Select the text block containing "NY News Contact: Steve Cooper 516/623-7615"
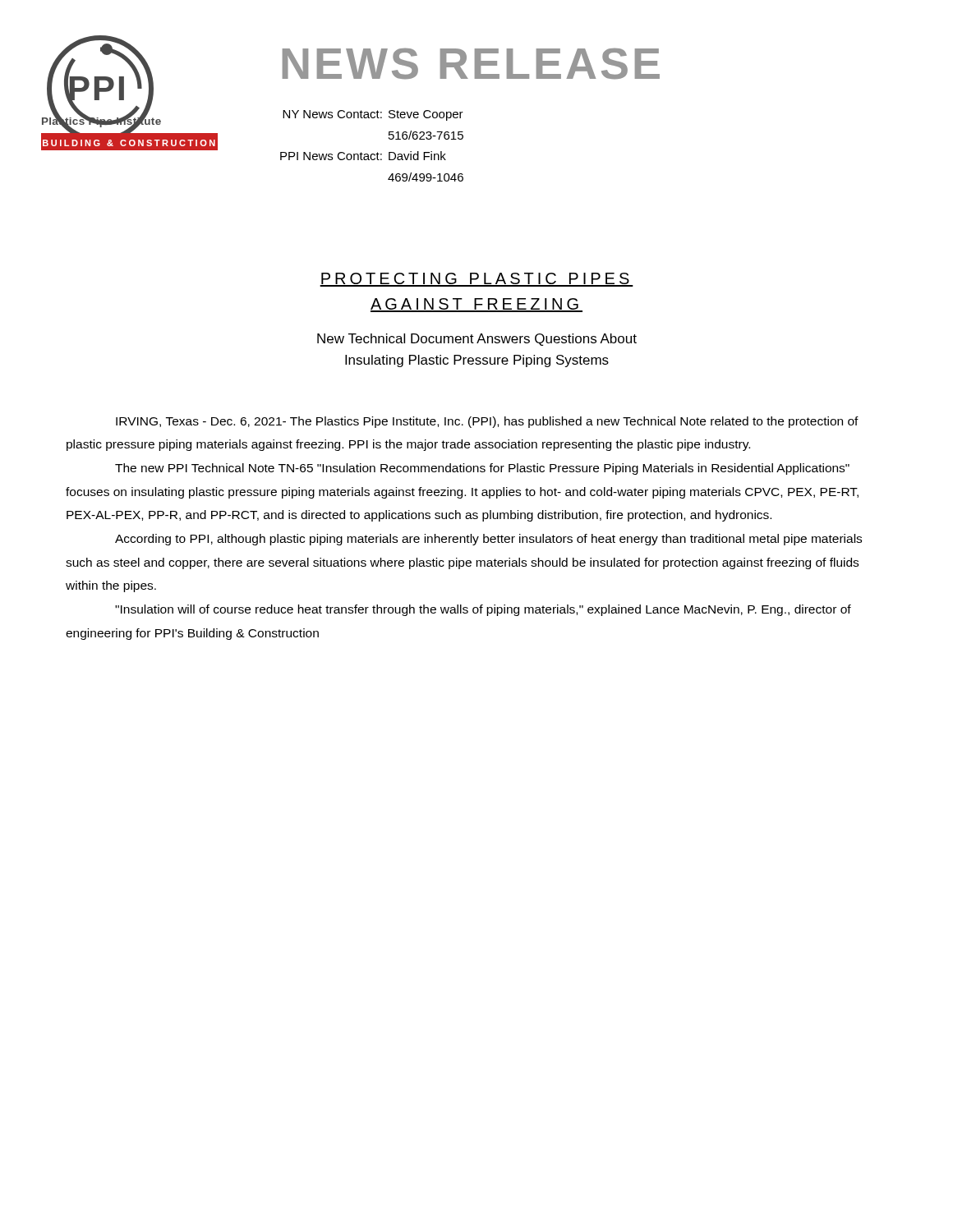 [374, 145]
